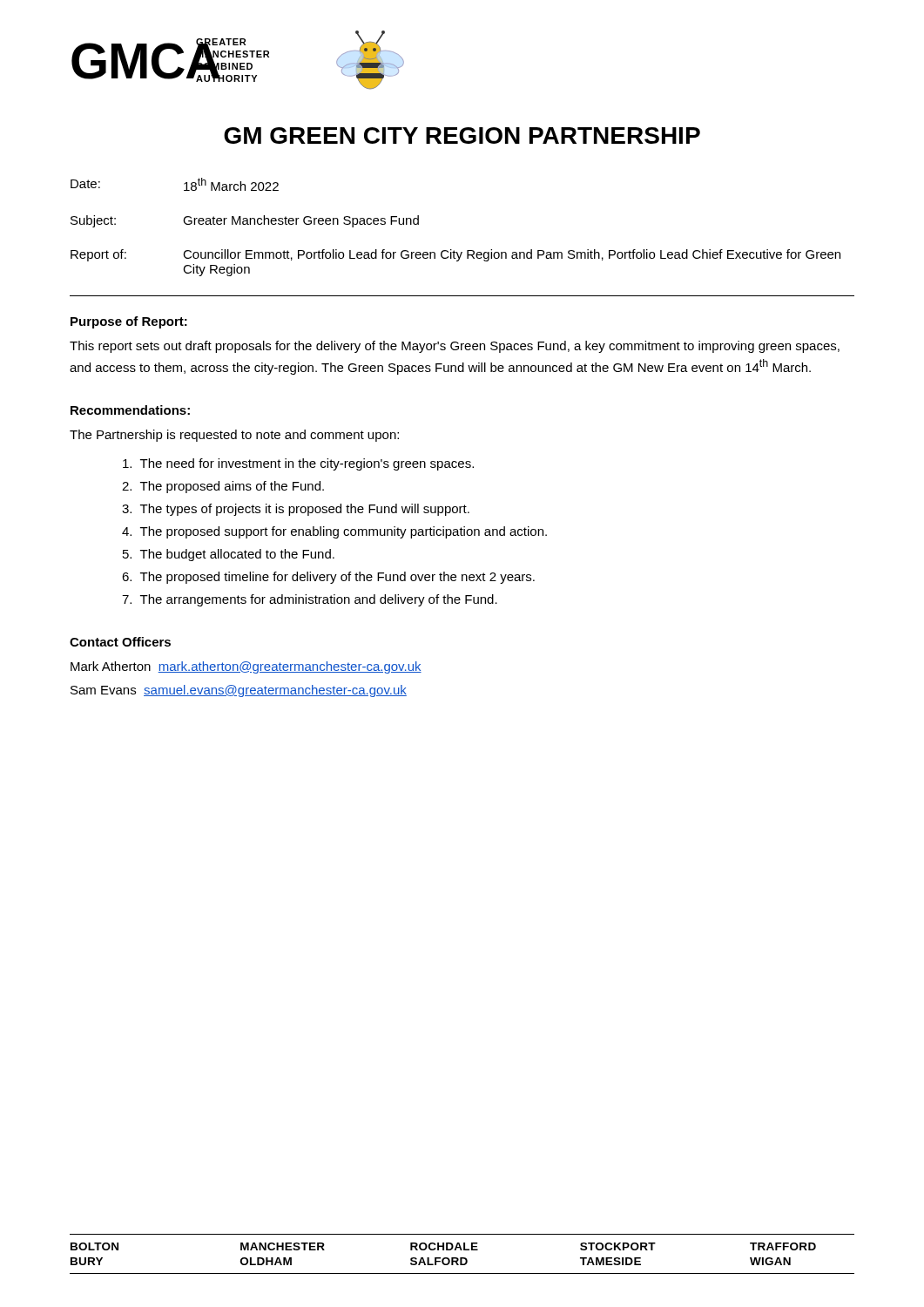Image resolution: width=924 pixels, height=1307 pixels.
Task: Find the title that says "GM GREEN CITY REGION PARTNERSHIP"
Action: [462, 136]
